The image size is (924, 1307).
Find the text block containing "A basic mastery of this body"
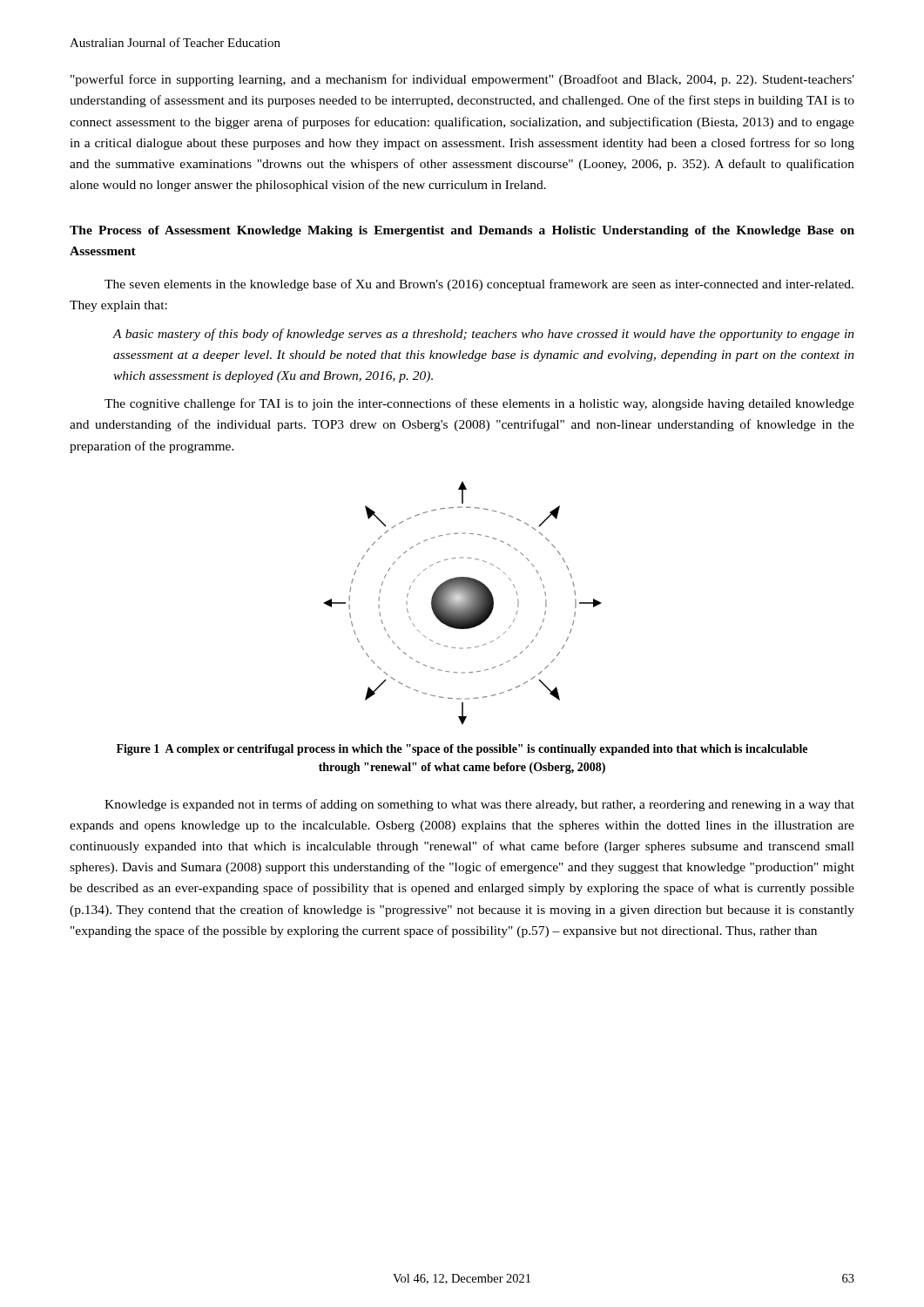[x=484, y=354]
